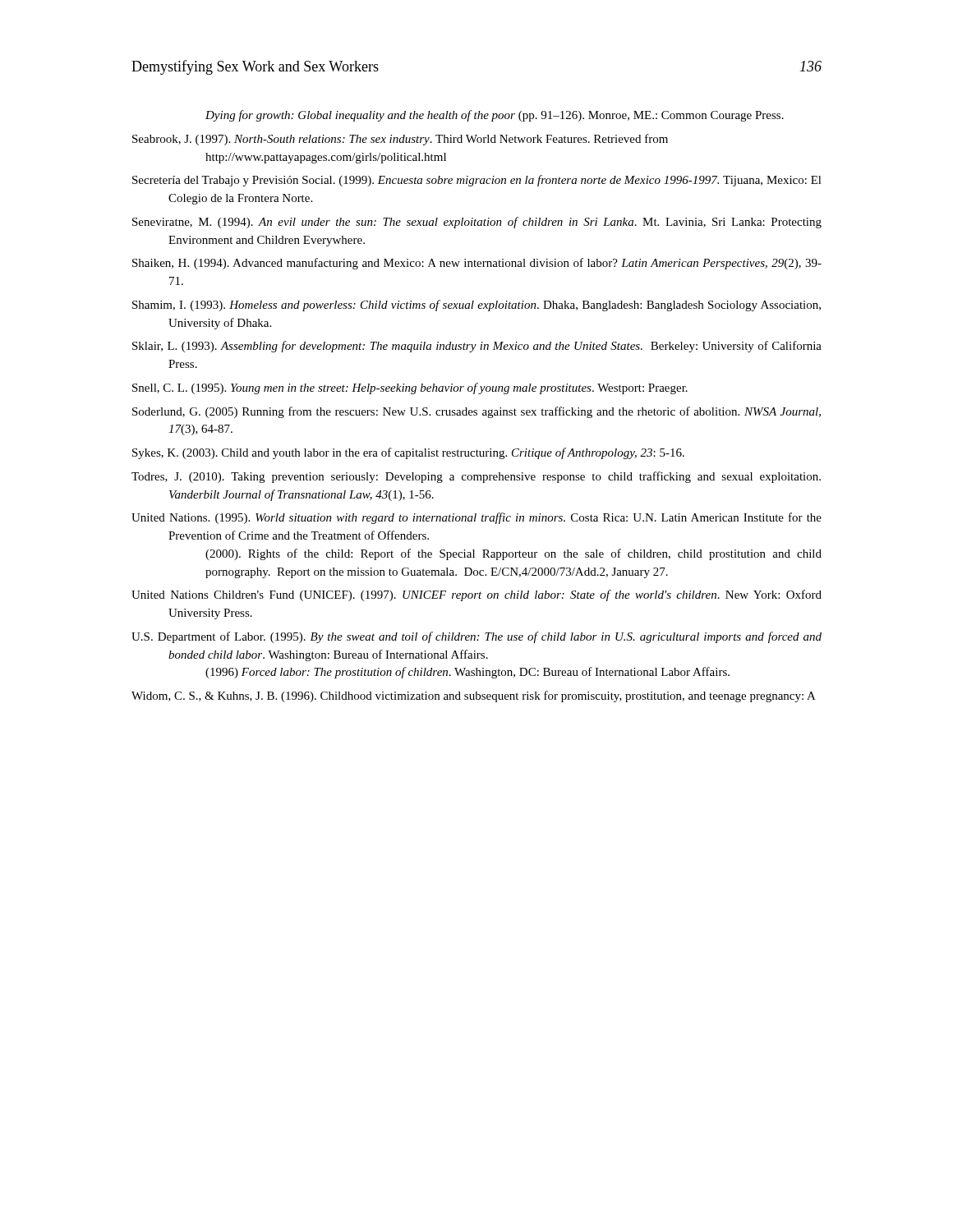953x1232 pixels.
Task: Click the passage that begins "Dying for growth:"
Action: (x=495, y=115)
